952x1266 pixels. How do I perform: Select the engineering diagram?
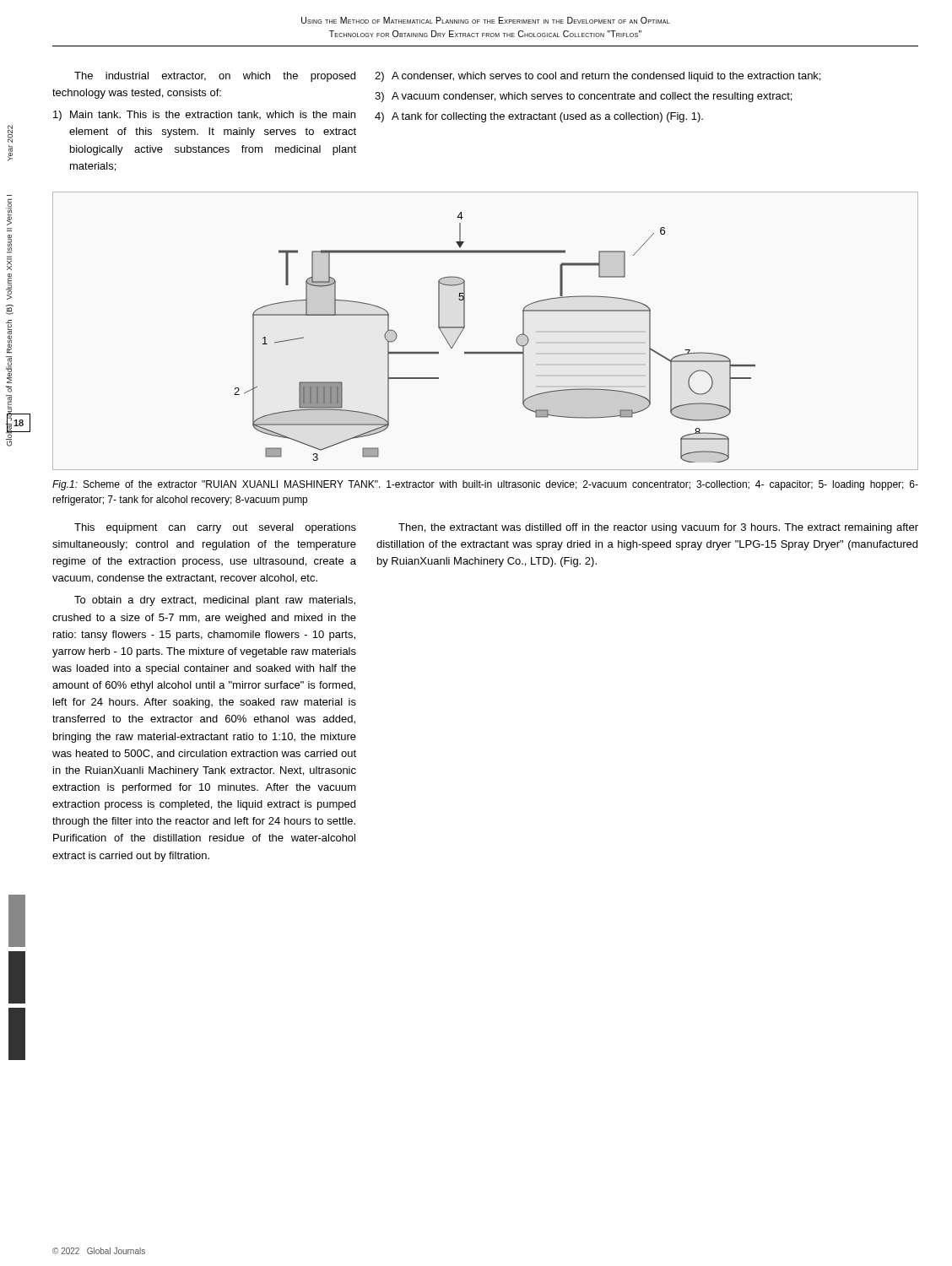point(485,331)
